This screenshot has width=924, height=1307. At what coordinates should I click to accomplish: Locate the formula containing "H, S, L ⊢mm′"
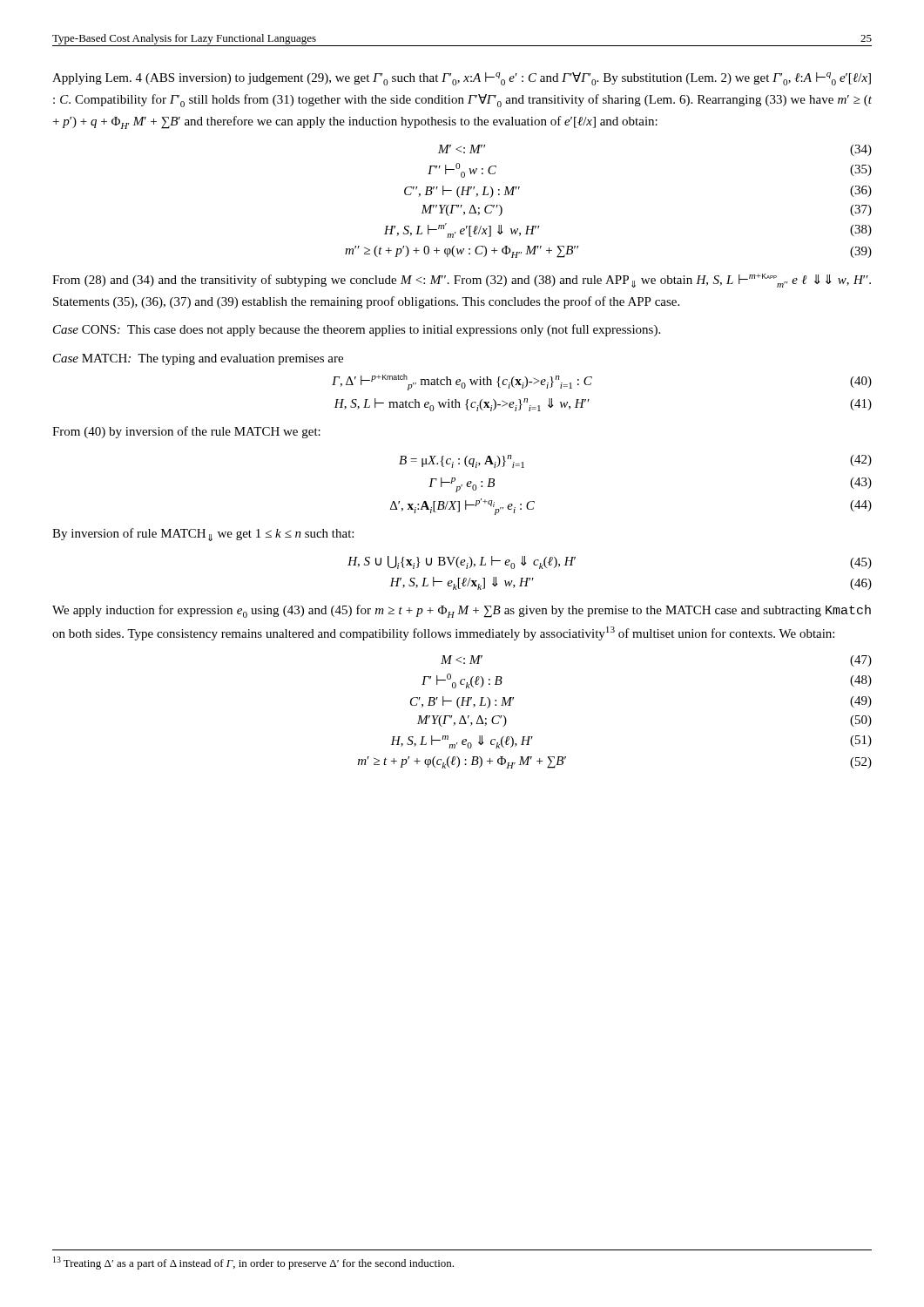[x=466, y=741]
